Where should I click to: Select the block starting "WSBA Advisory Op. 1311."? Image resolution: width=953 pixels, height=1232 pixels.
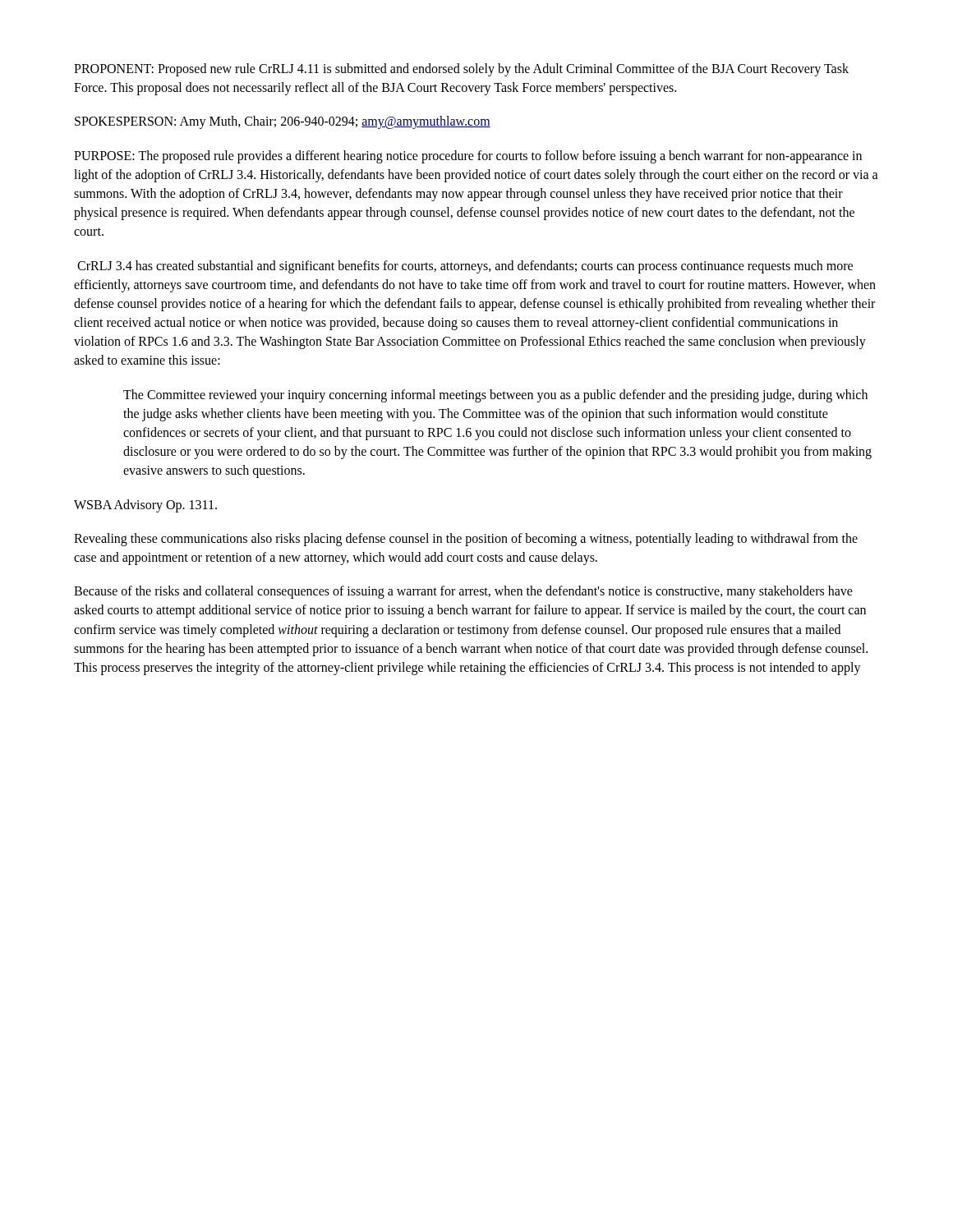click(146, 504)
